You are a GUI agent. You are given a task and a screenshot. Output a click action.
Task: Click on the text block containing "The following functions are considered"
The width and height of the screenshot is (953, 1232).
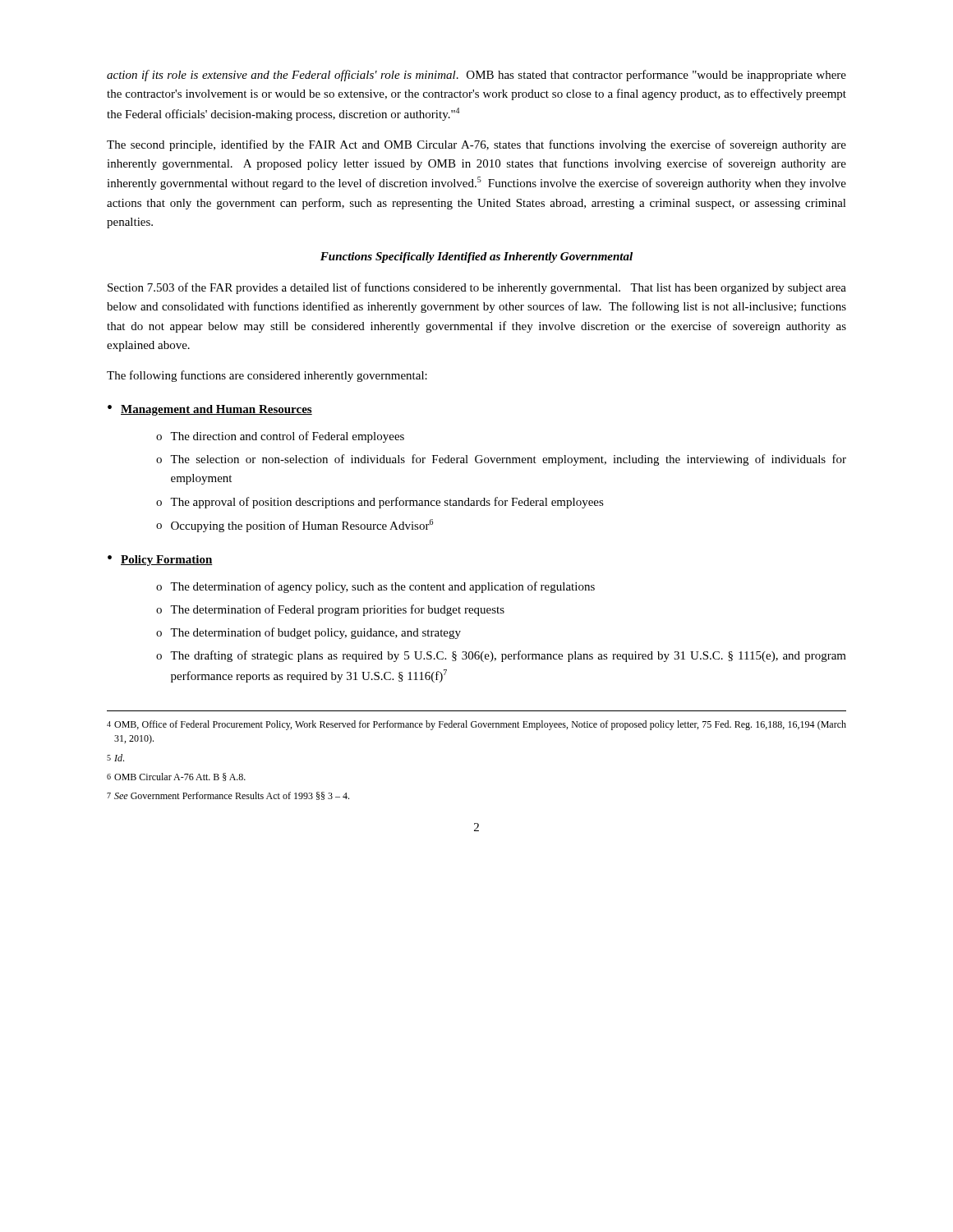[x=267, y=376]
